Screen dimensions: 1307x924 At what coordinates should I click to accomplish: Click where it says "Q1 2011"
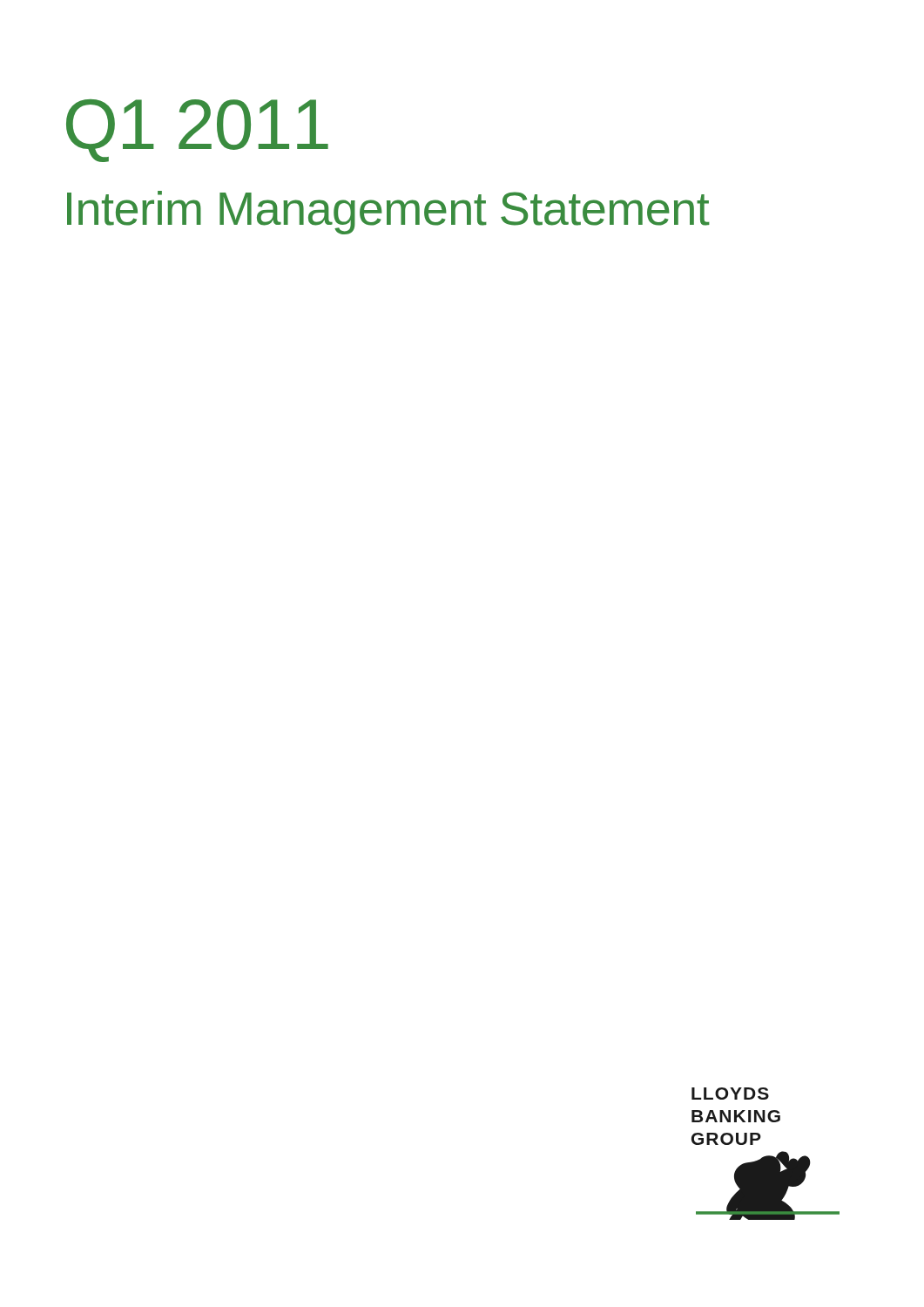(197, 125)
